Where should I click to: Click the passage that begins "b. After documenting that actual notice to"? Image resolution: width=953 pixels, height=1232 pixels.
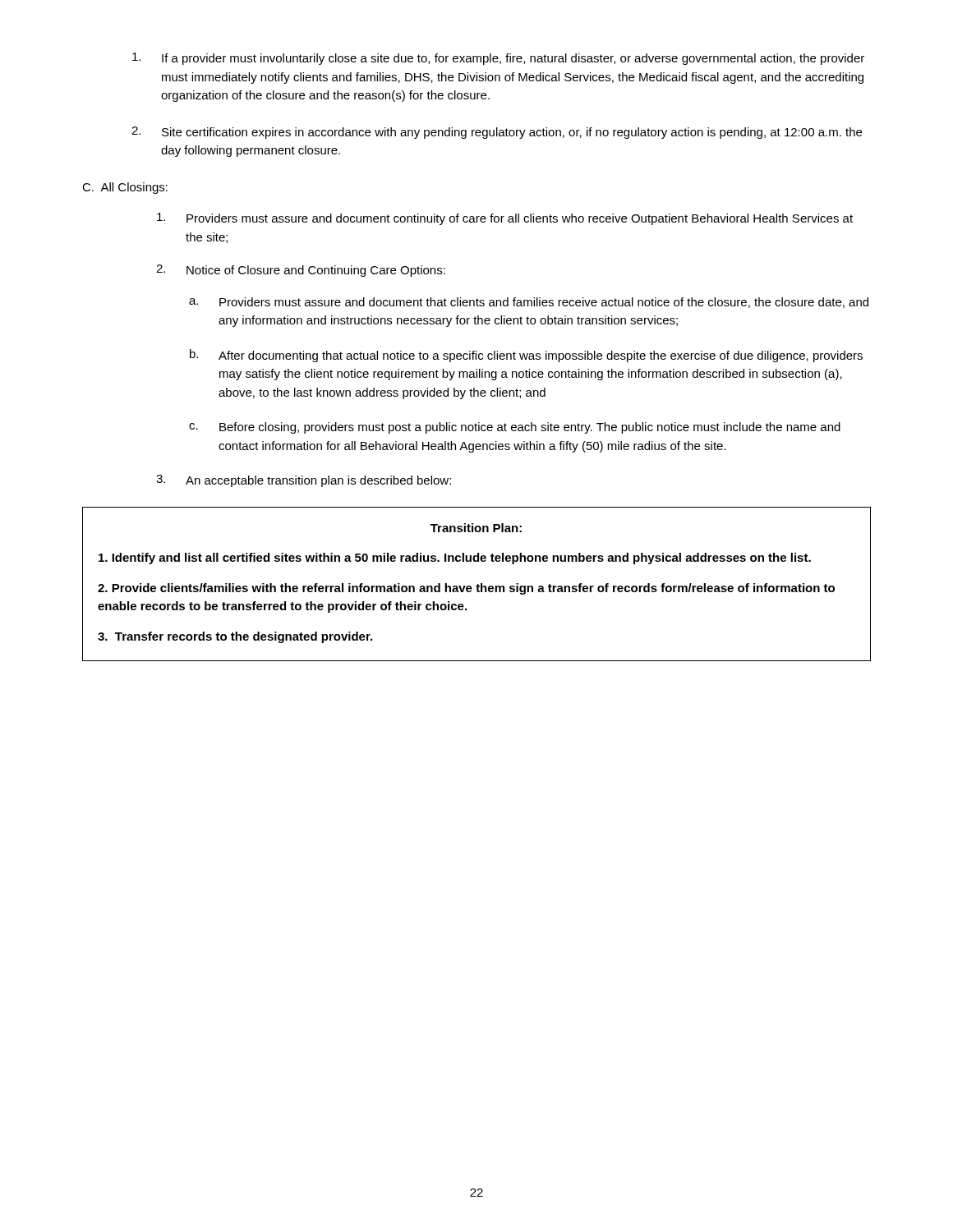(530, 374)
